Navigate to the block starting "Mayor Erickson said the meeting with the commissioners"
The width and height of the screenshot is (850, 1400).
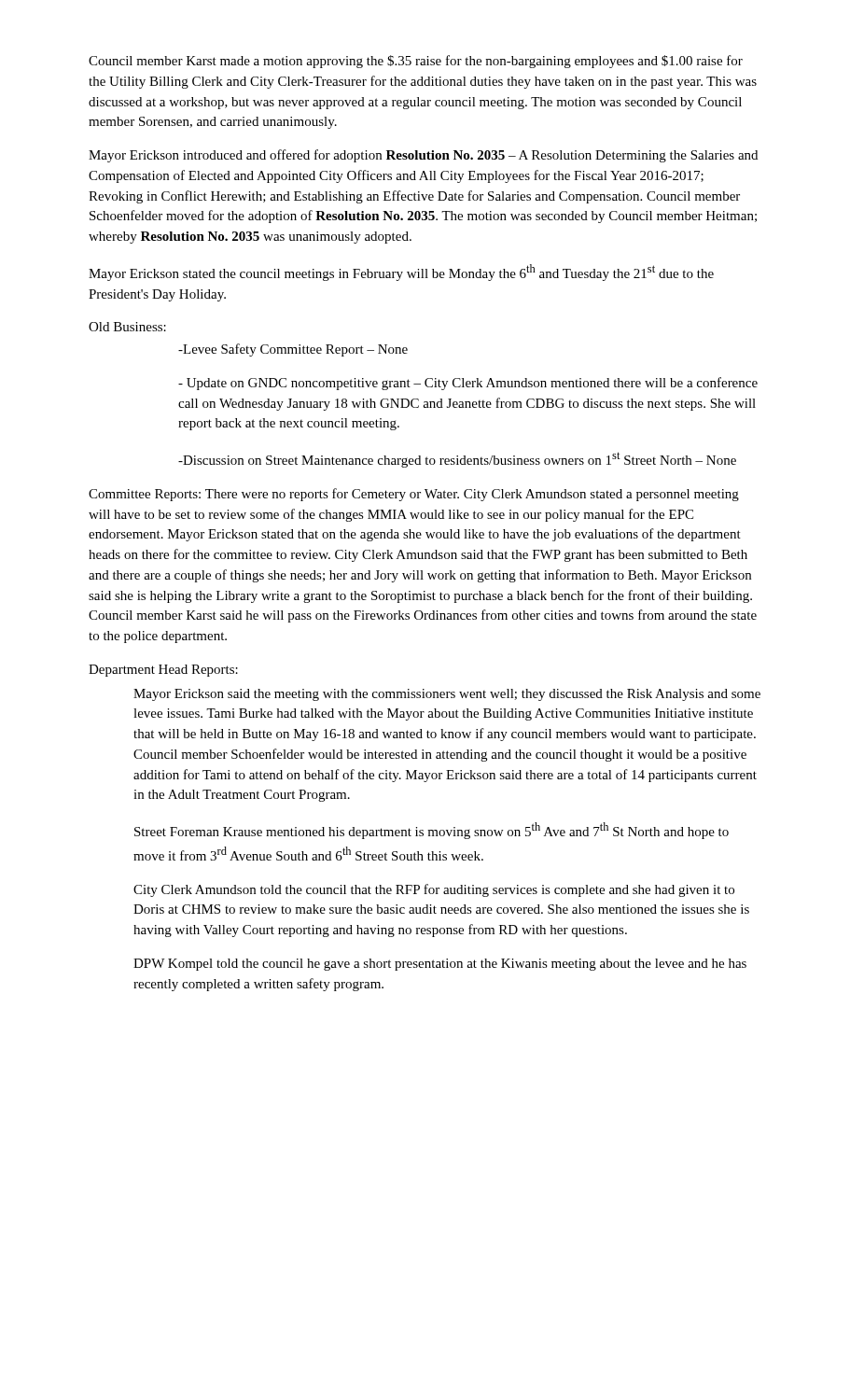tap(447, 744)
